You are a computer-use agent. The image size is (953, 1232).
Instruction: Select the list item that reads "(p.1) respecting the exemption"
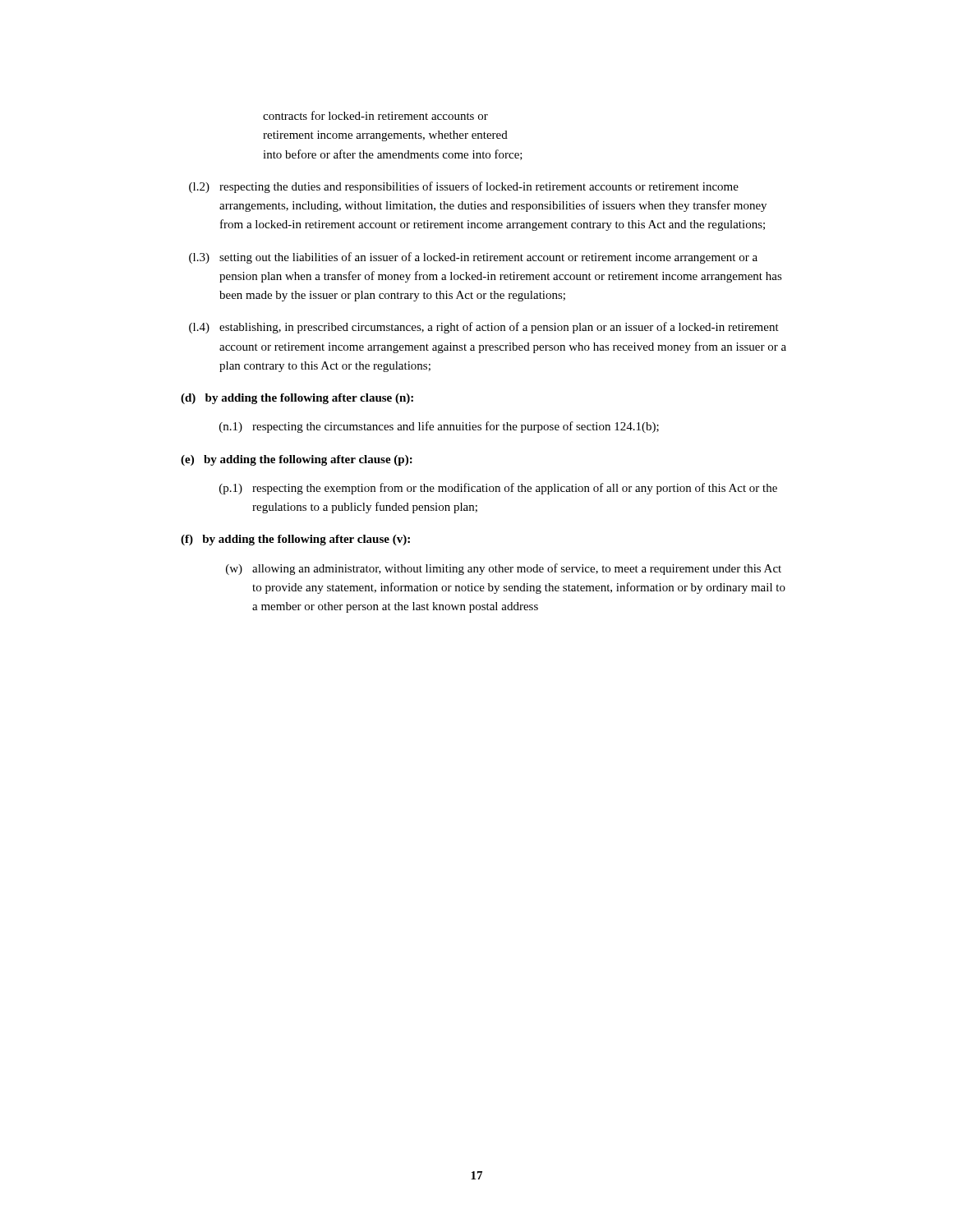point(493,498)
